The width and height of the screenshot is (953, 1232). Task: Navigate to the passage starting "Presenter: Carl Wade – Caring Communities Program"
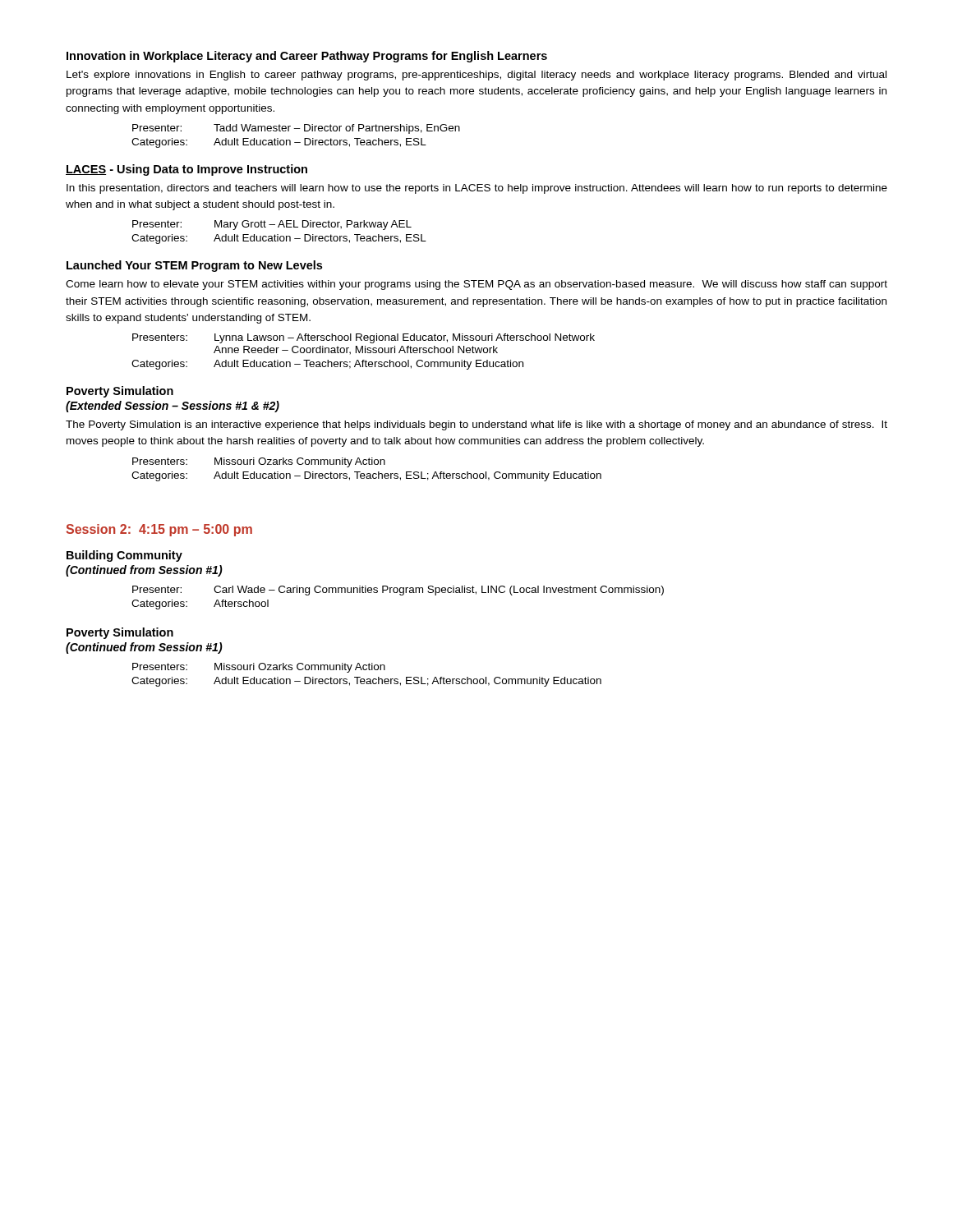click(x=509, y=589)
